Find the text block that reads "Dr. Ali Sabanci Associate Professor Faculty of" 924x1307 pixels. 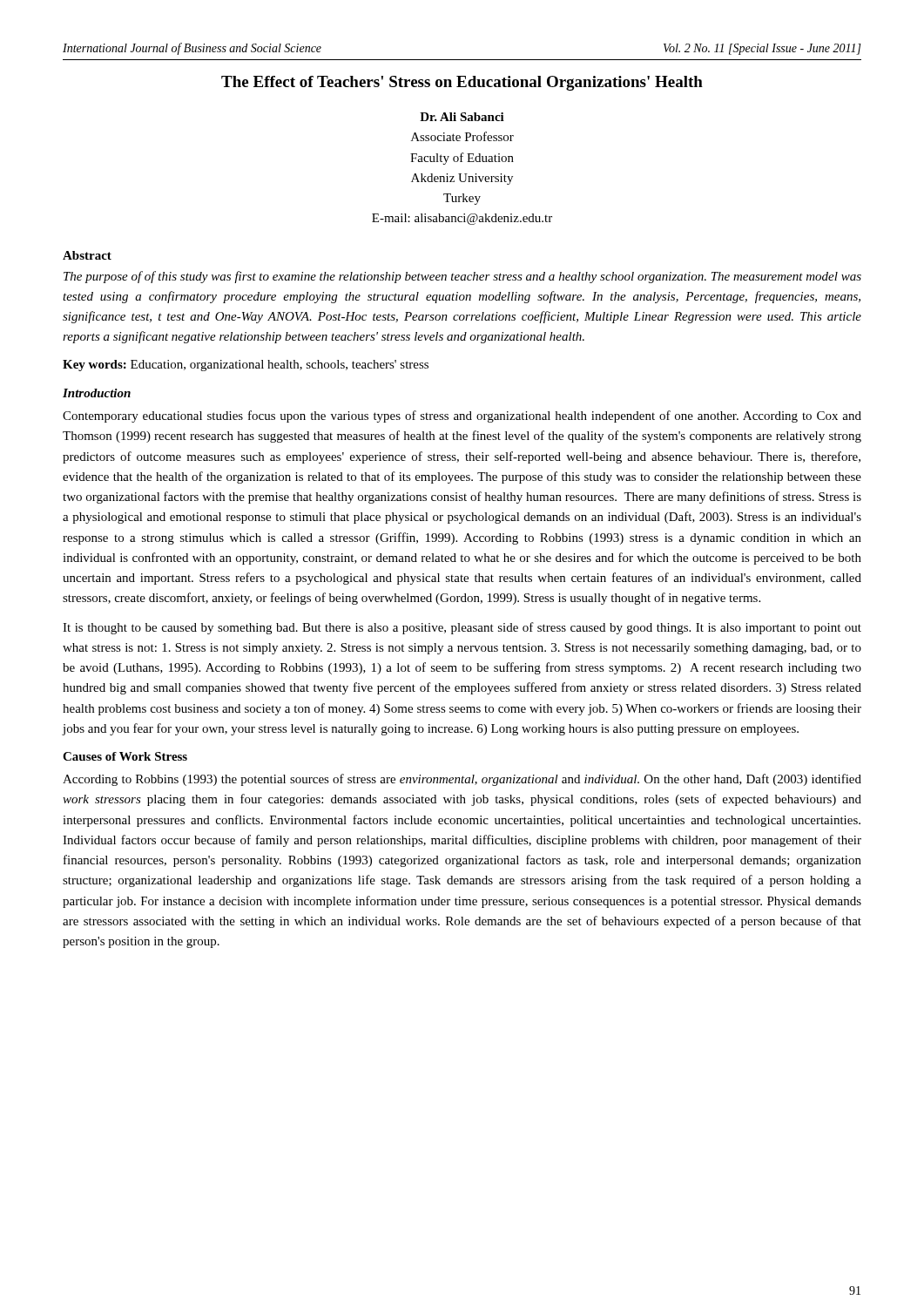click(462, 167)
